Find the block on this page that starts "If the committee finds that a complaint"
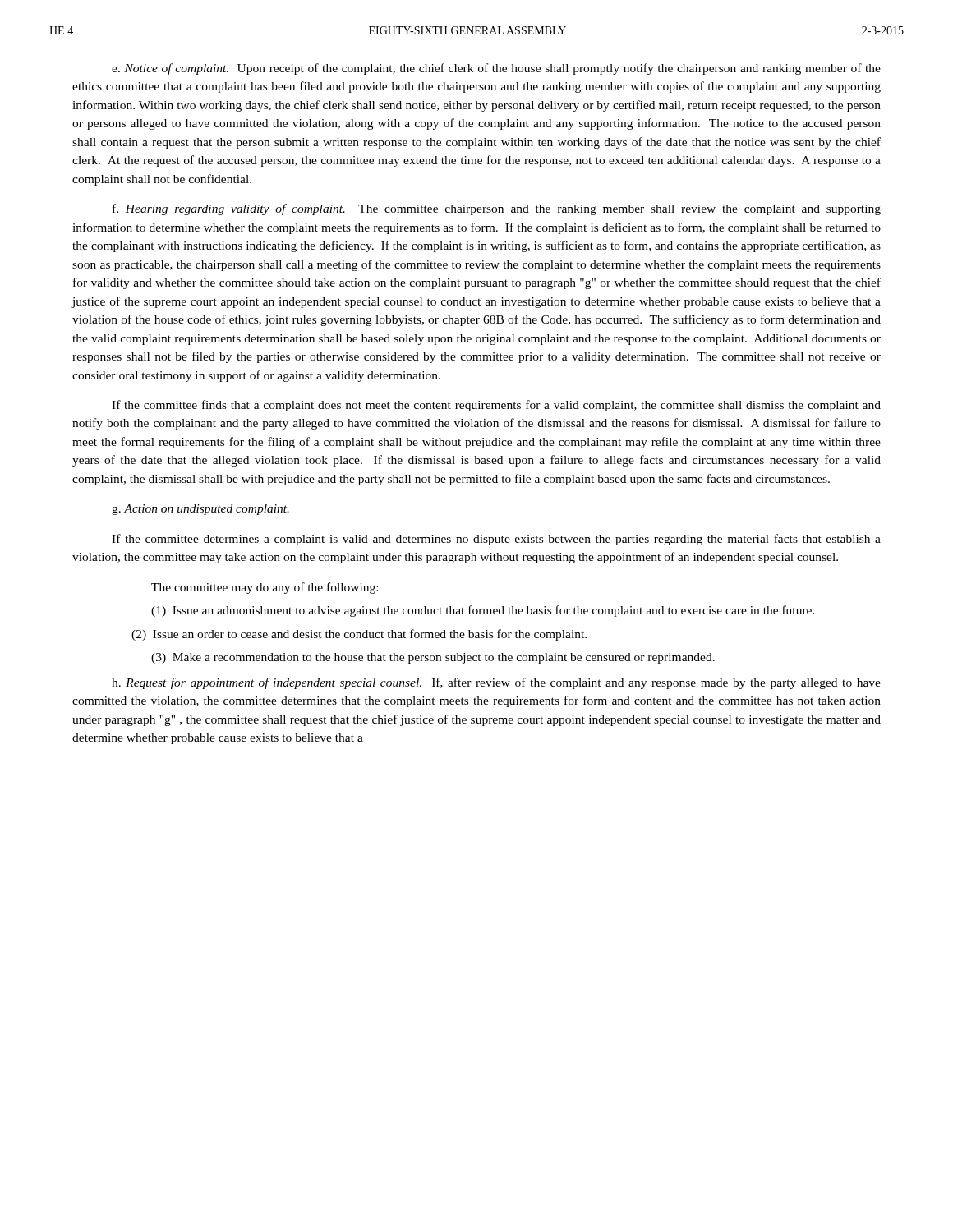 point(476,442)
